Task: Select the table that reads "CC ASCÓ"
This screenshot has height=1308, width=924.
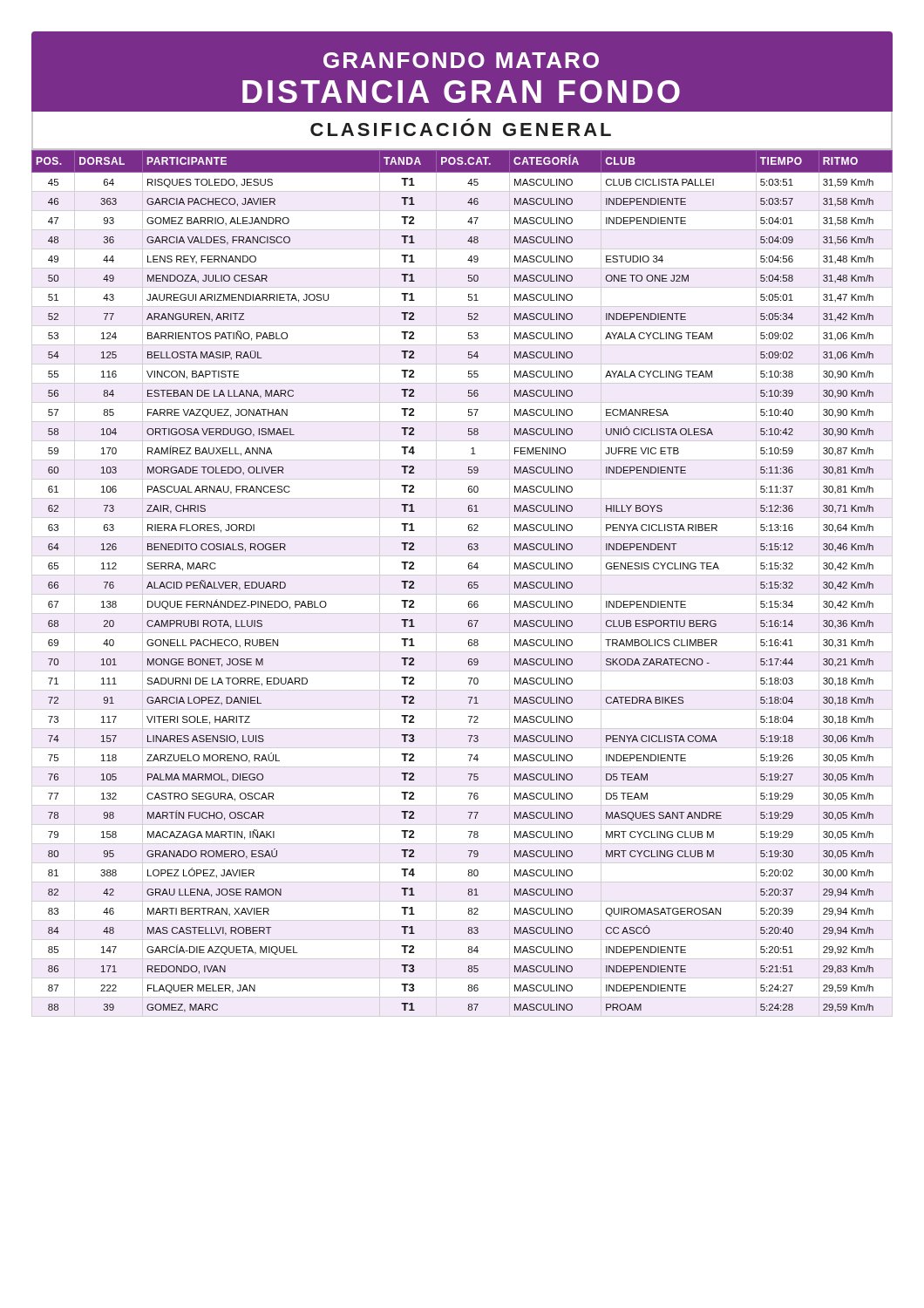Action: (462, 725)
